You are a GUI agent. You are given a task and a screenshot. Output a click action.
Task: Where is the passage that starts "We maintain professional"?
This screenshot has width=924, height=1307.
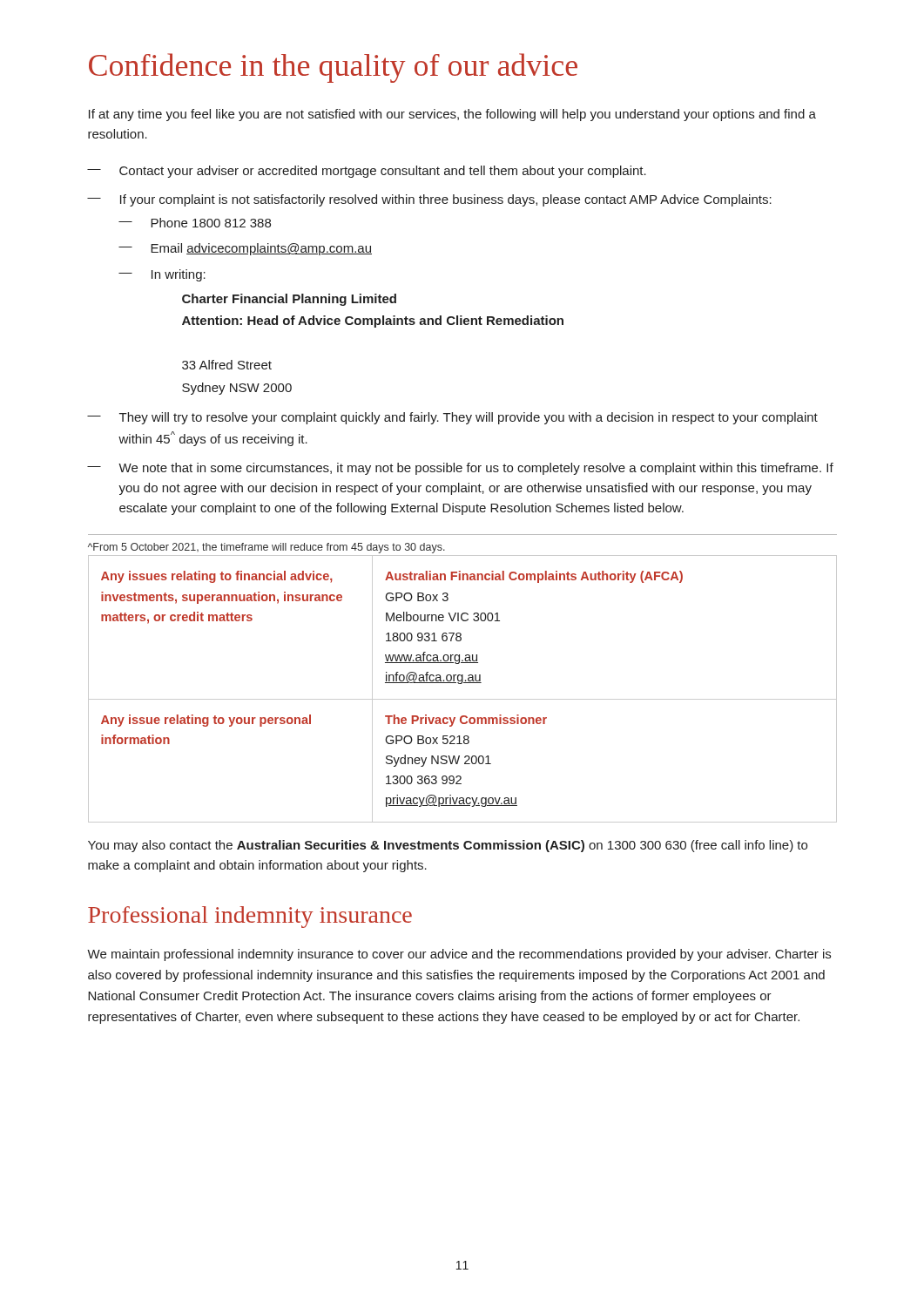click(x=462, y=986)
